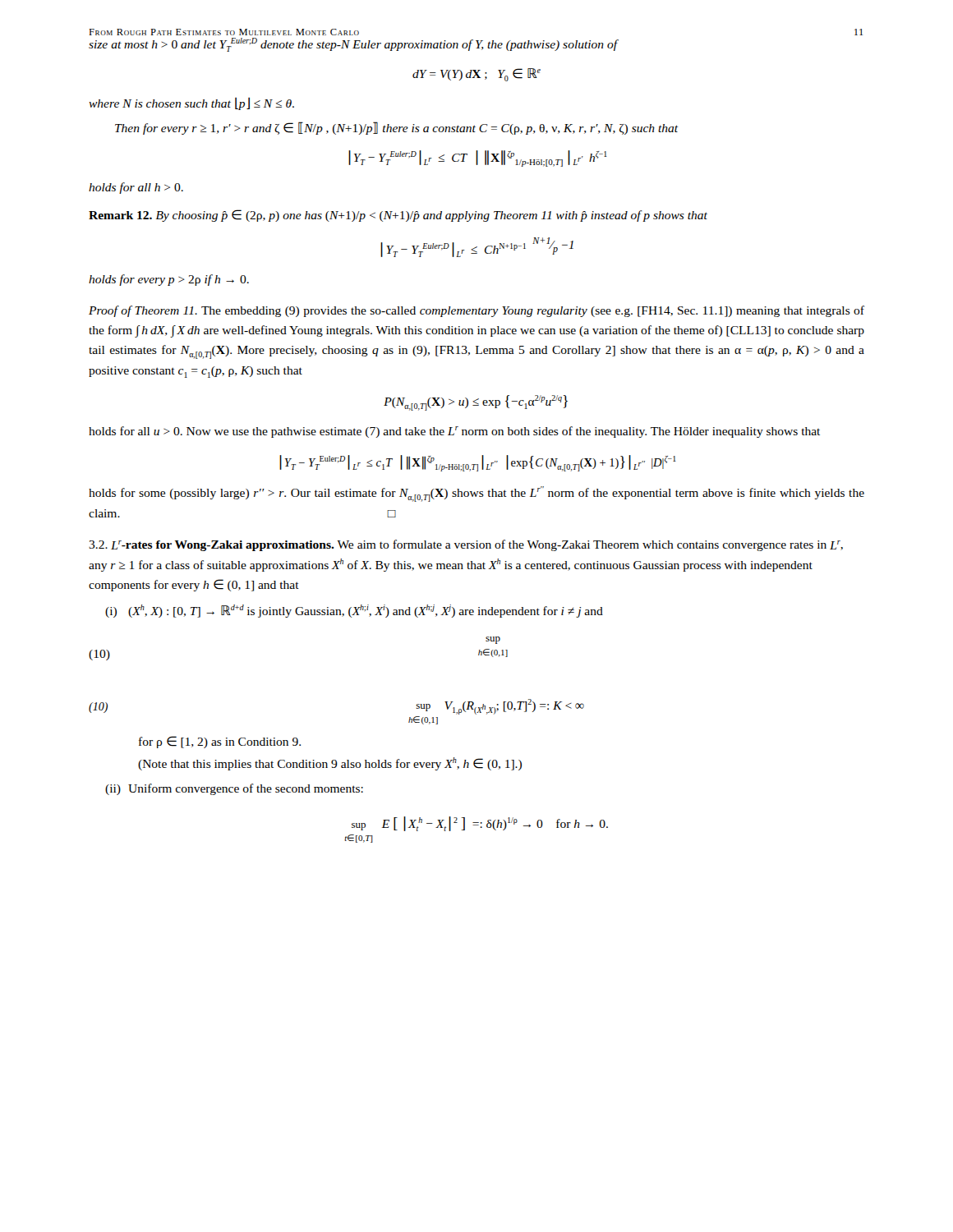Select a section header
The image size is (953, 1232).
tap(466, 564)
